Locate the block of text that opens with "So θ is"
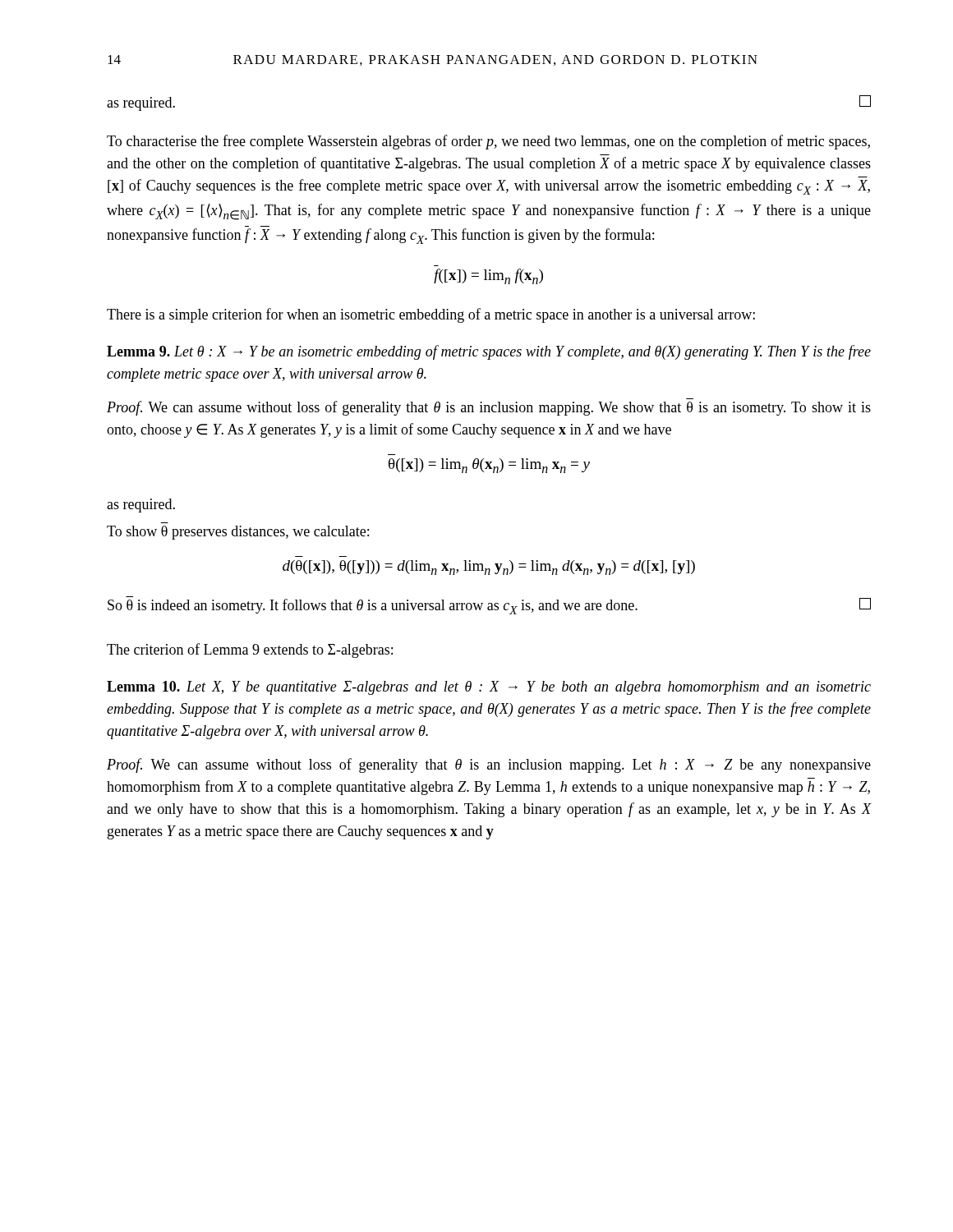The width and height of the screenshot is (953, 1232). [x=489, y=606]
